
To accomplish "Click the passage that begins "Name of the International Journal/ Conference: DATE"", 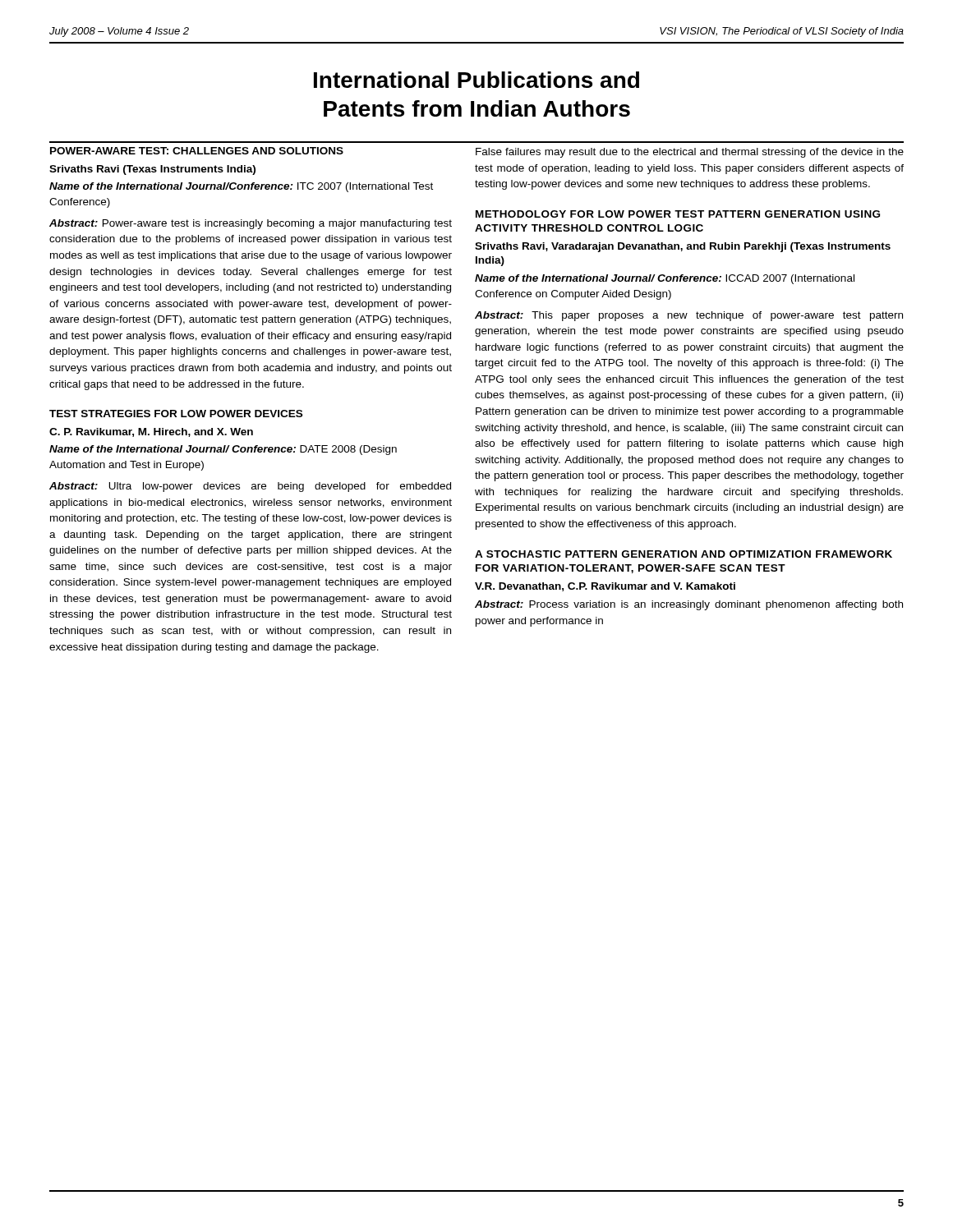I will (223, 457).
